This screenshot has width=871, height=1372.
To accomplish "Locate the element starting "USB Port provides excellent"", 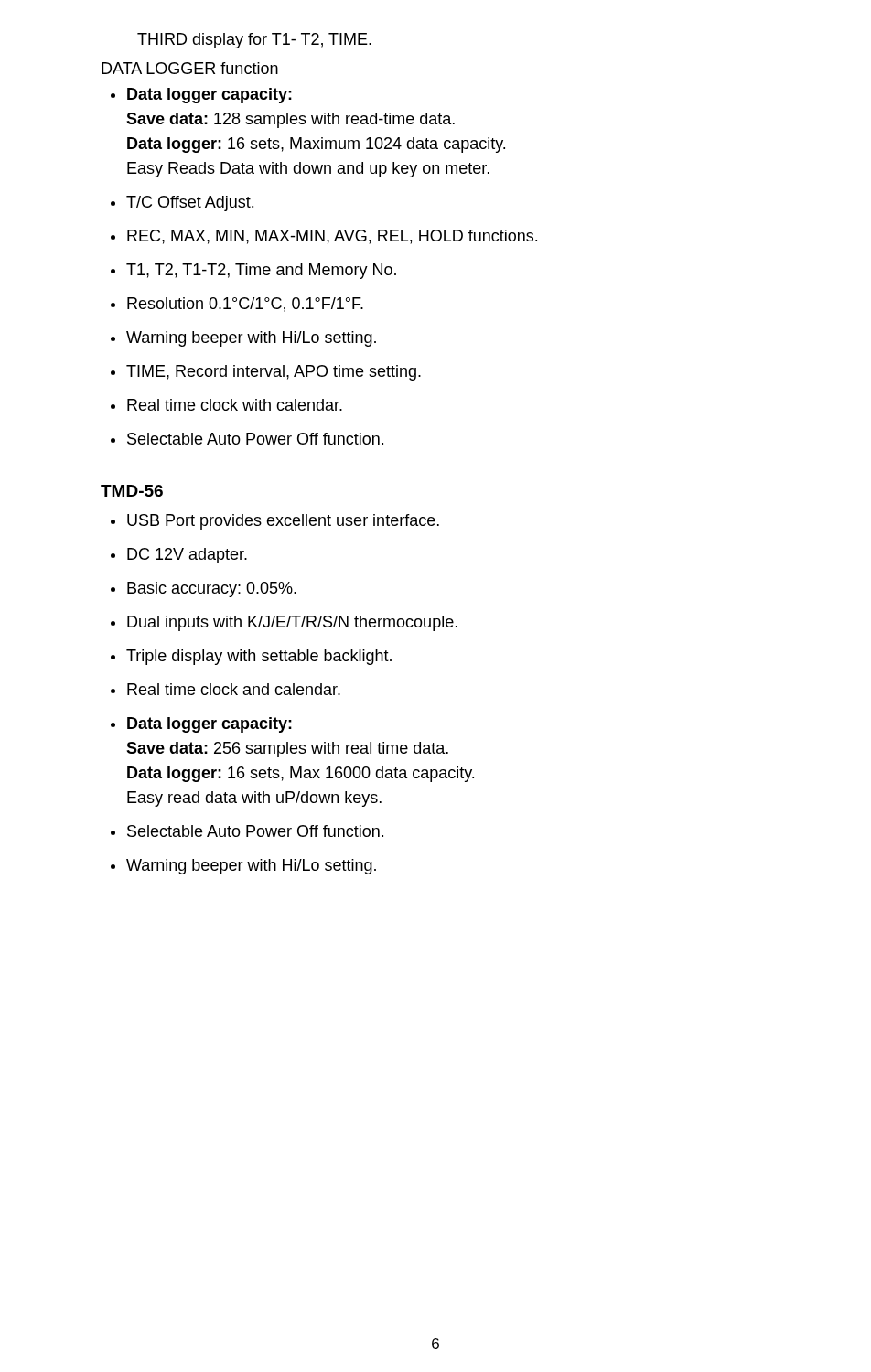I will pos(283,520).
